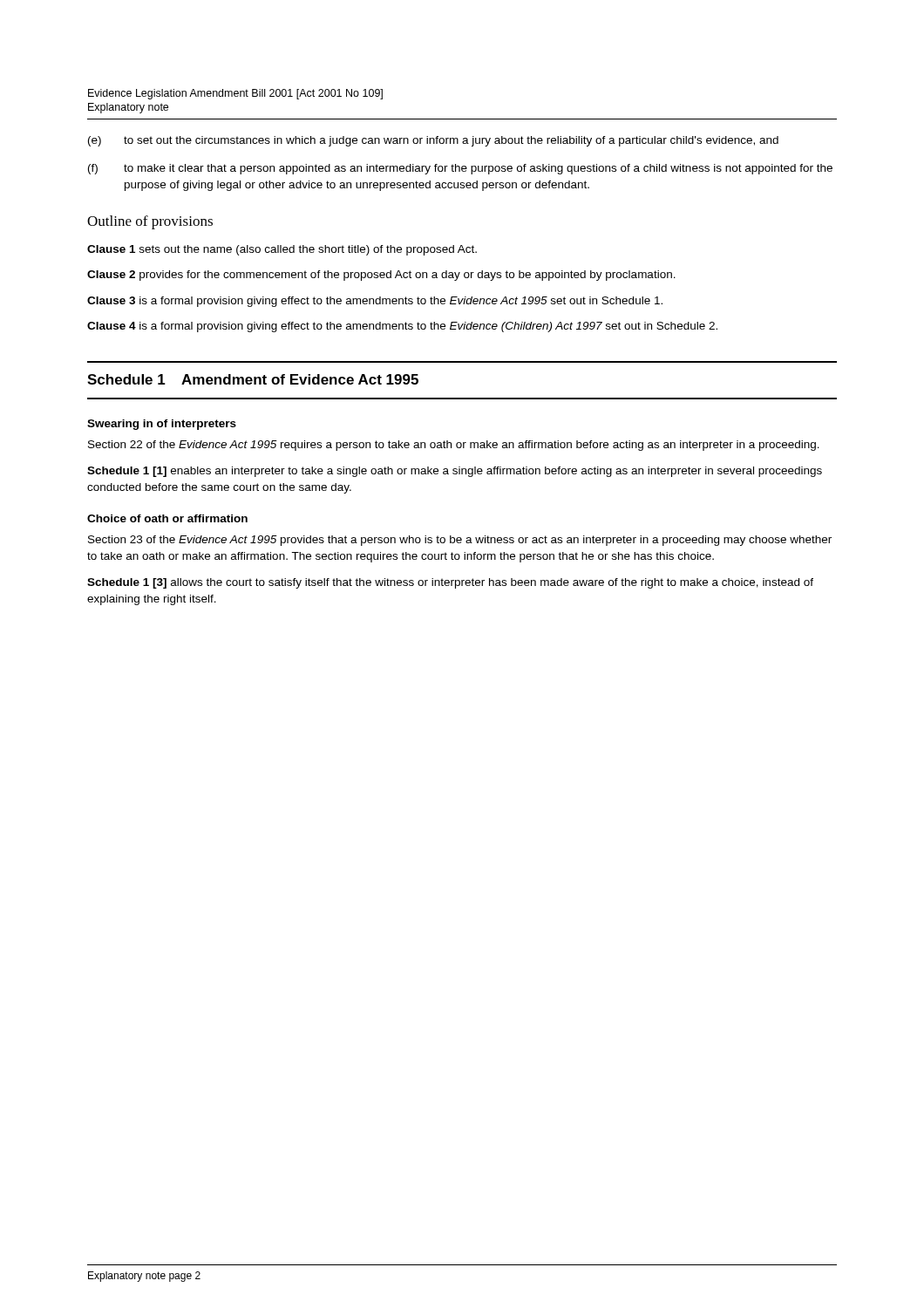Locate the block of text that opens with "(e) to set out the circumstances in which"
This screenshot has width=924, height=1308.
[x=462, y=140]
